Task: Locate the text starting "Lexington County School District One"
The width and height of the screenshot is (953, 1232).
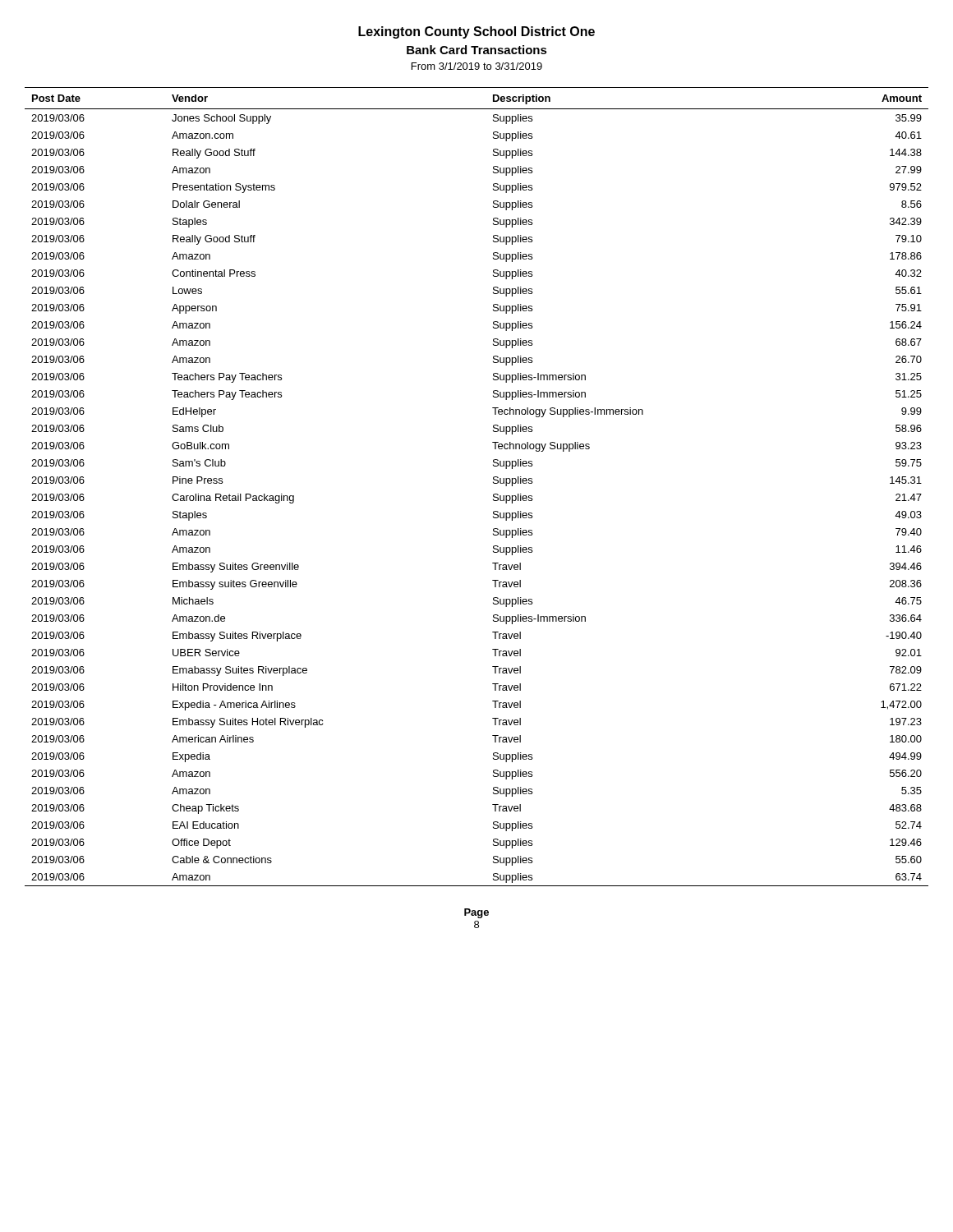Action: coord(476,32)
